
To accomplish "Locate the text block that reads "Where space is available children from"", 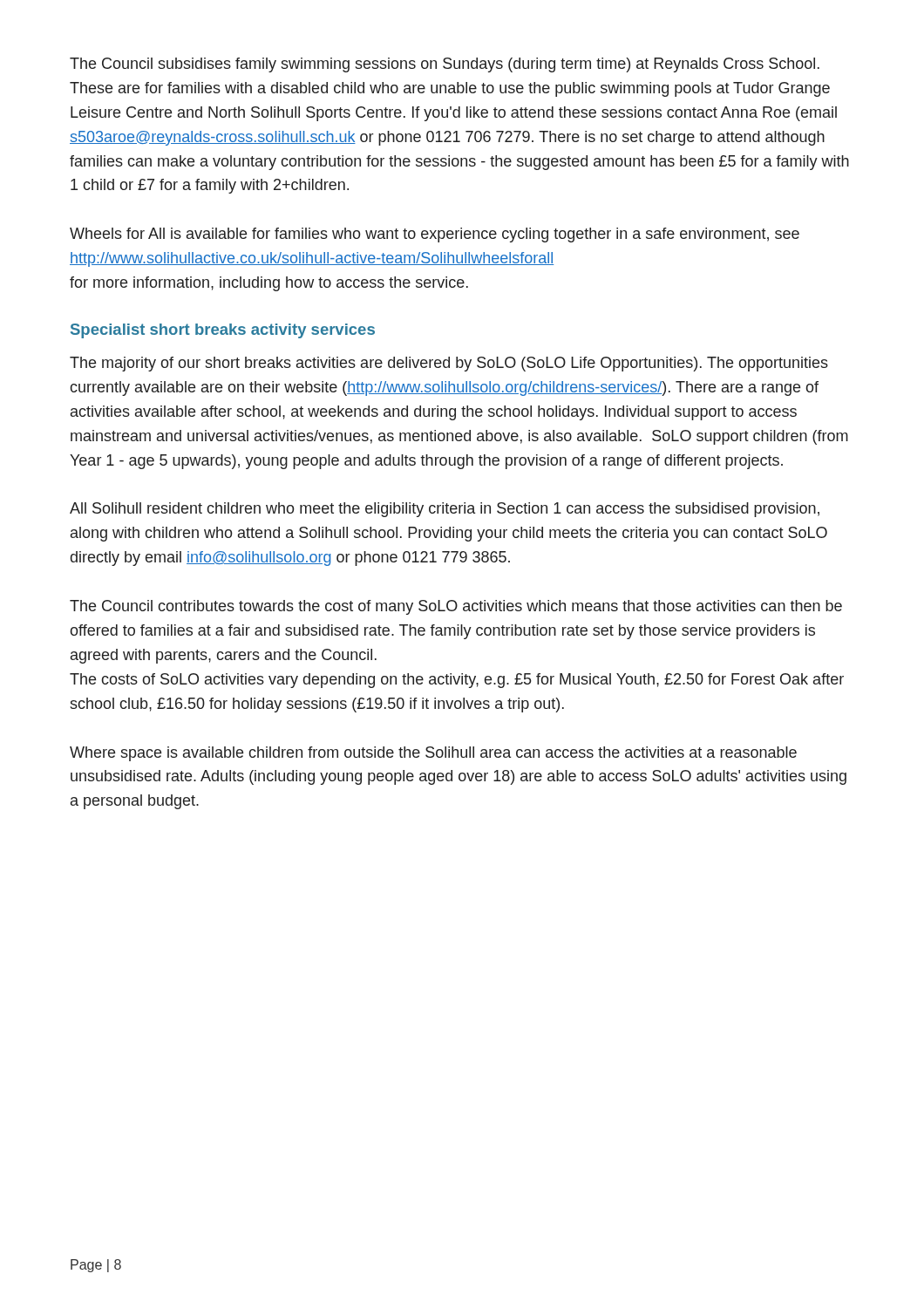I will (459, 776).
